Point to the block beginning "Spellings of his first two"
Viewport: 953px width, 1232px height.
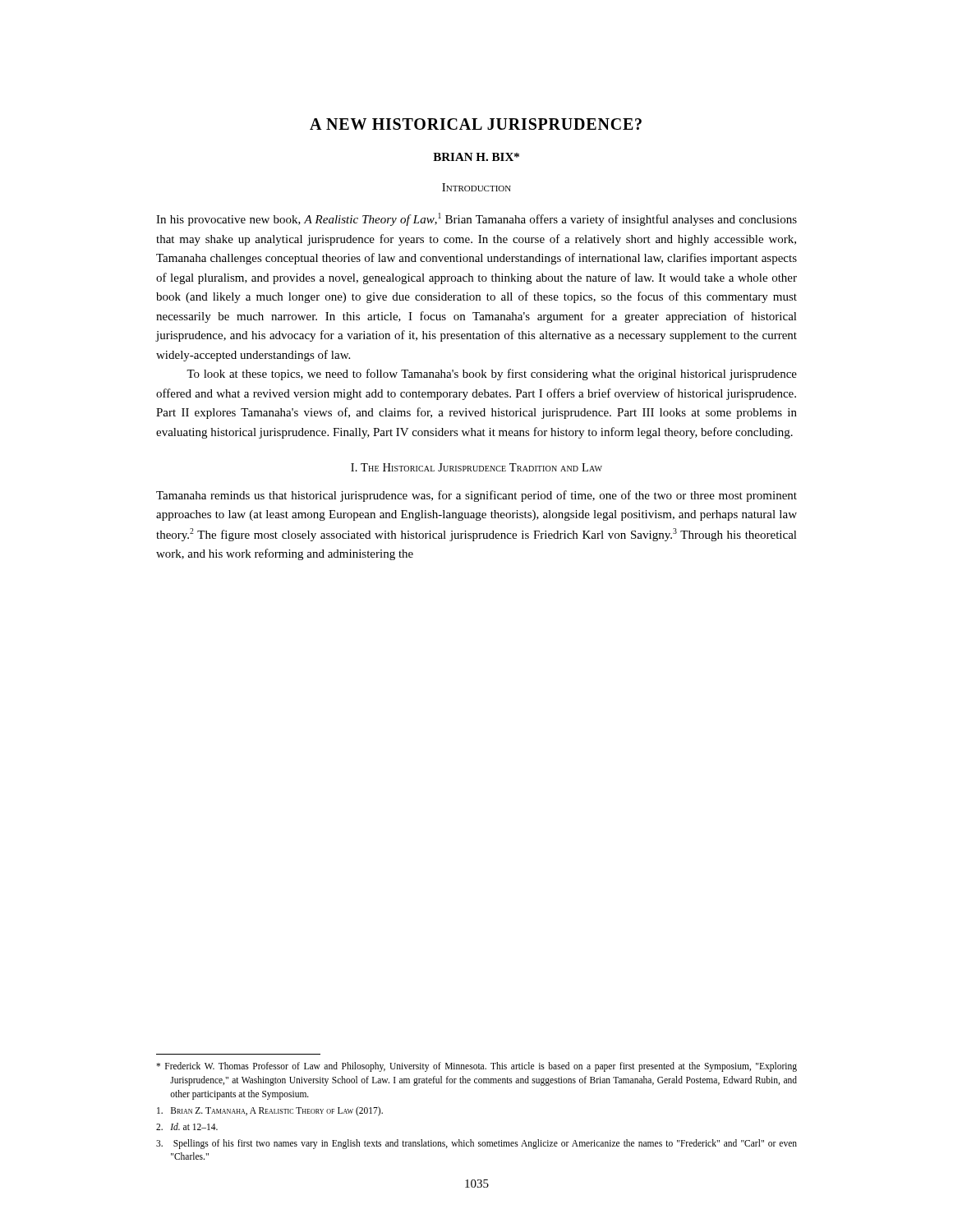(x=476, y=1150)
